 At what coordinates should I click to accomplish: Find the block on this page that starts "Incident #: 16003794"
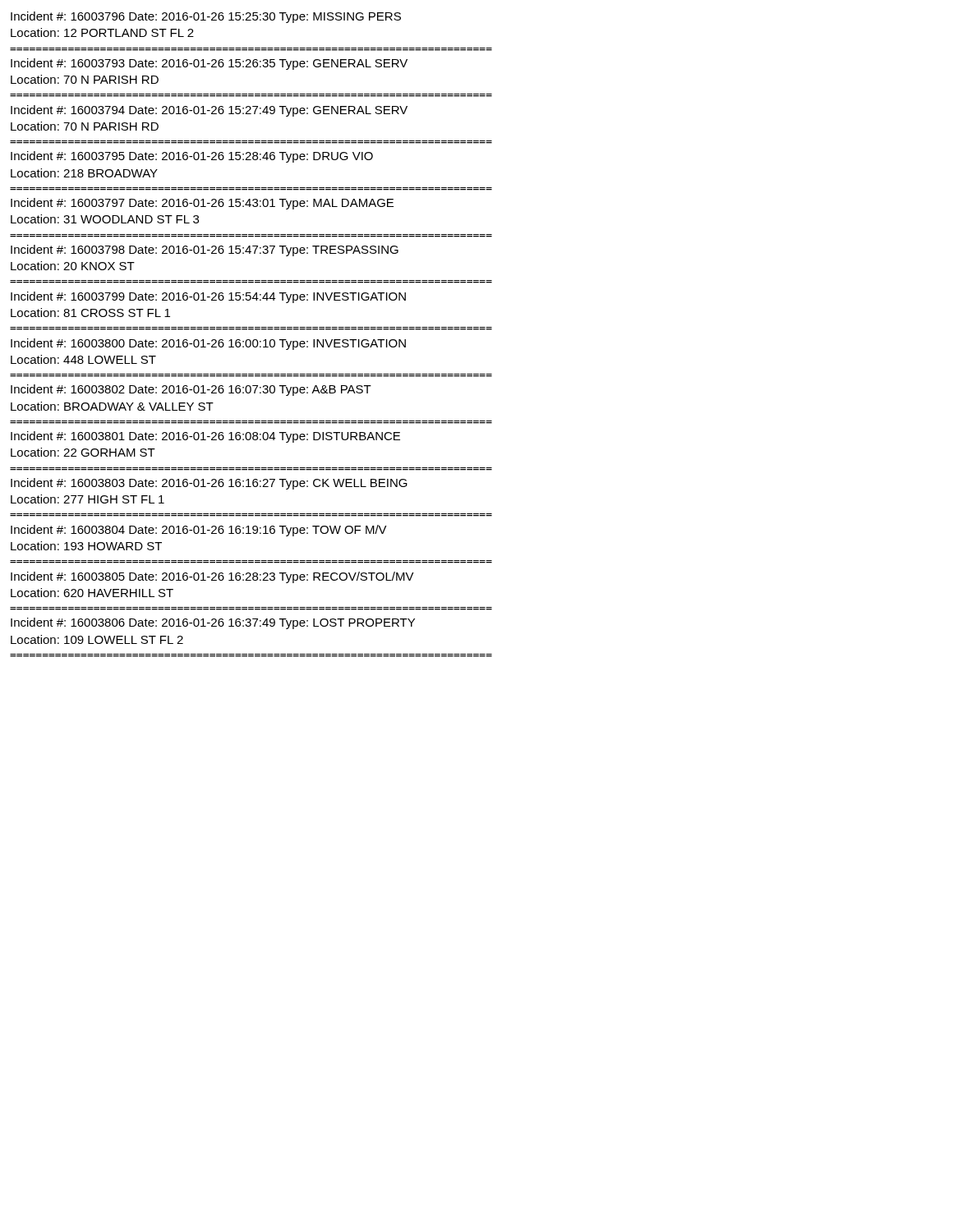point(209,111)
